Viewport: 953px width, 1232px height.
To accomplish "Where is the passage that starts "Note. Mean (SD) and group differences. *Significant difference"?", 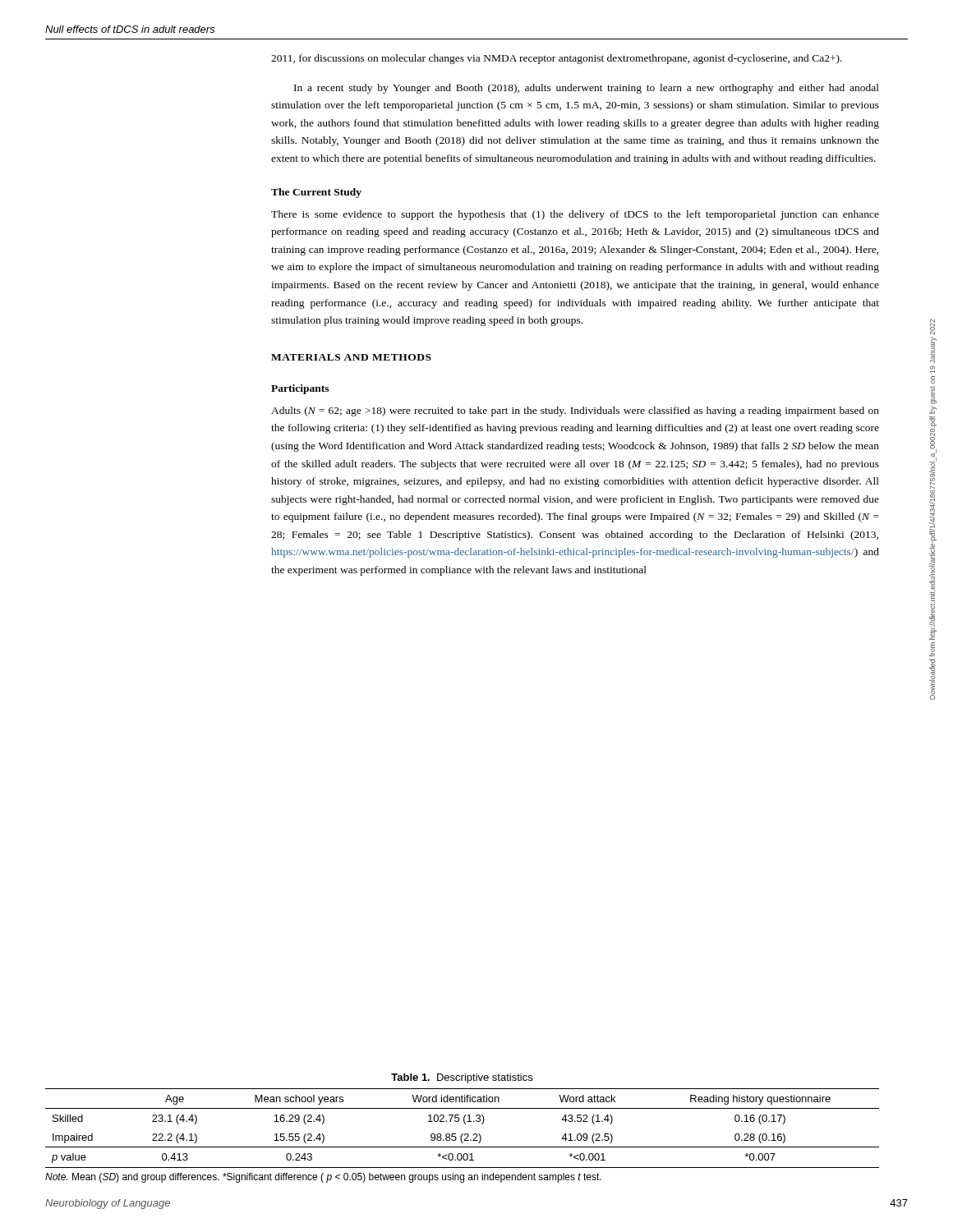I will pyautogui.click(x=324, y=1177).
